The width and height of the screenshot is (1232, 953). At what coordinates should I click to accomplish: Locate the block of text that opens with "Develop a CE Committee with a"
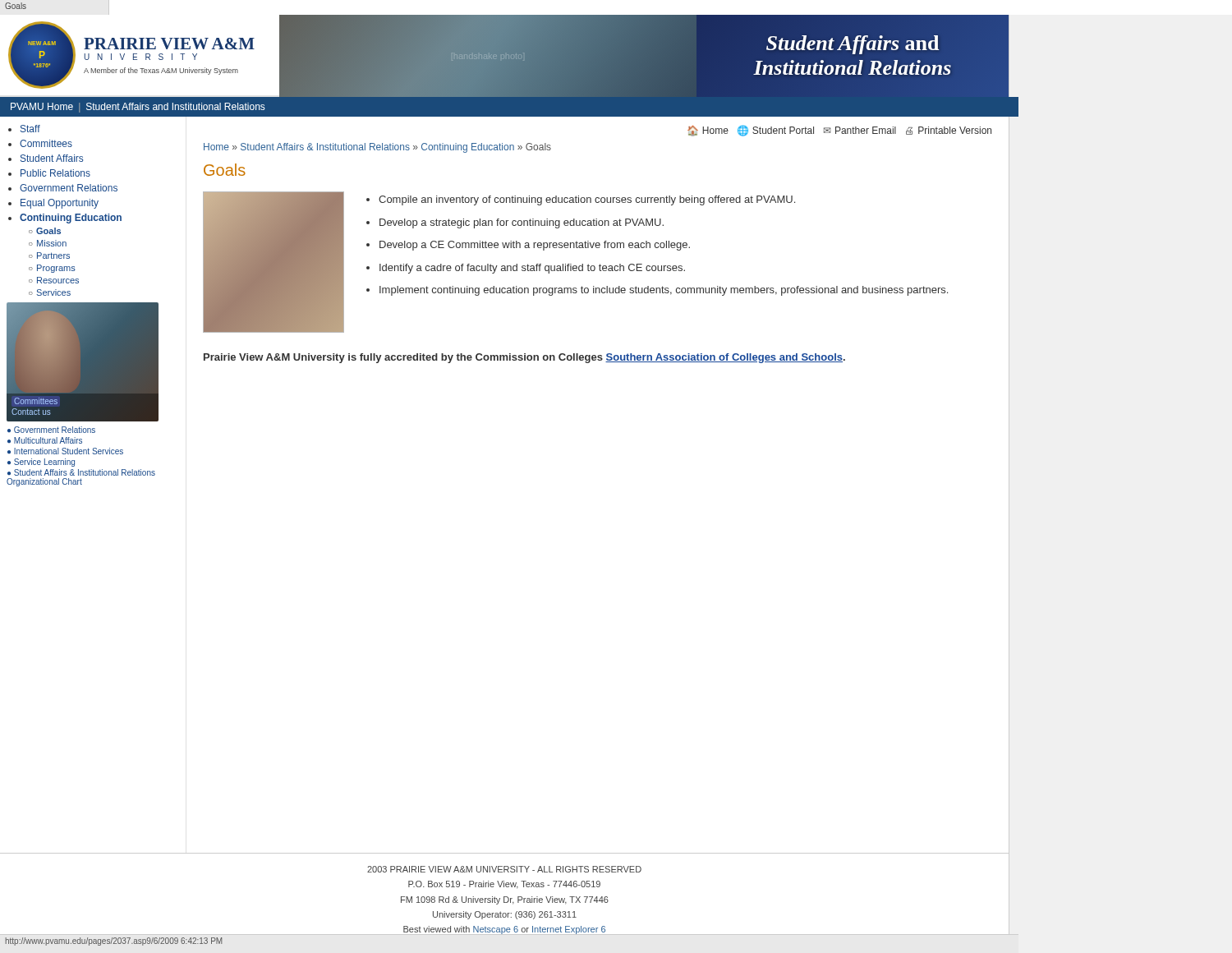(x=535, y=244)
